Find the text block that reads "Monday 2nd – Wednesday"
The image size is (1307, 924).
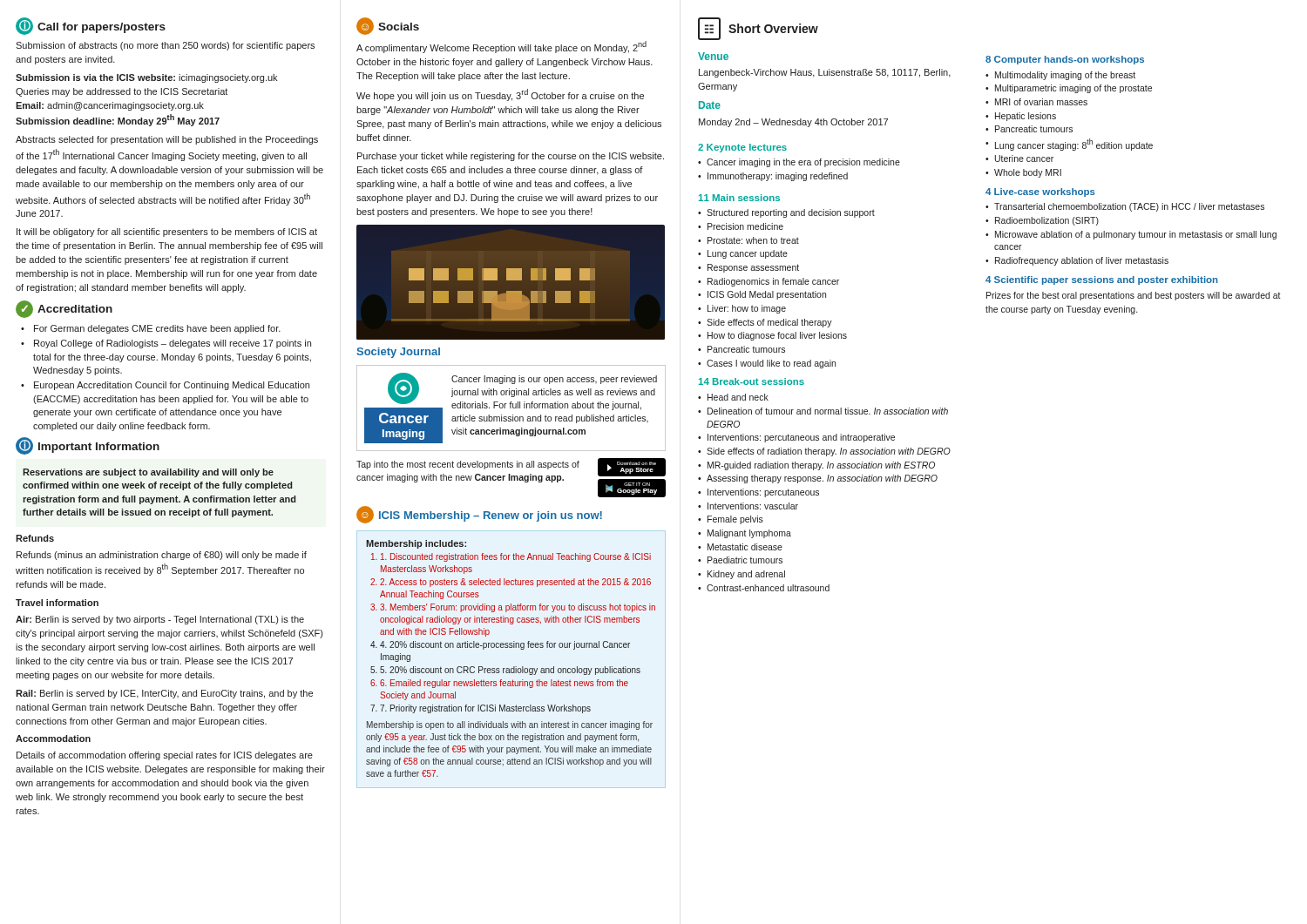[x=833, y=122]
